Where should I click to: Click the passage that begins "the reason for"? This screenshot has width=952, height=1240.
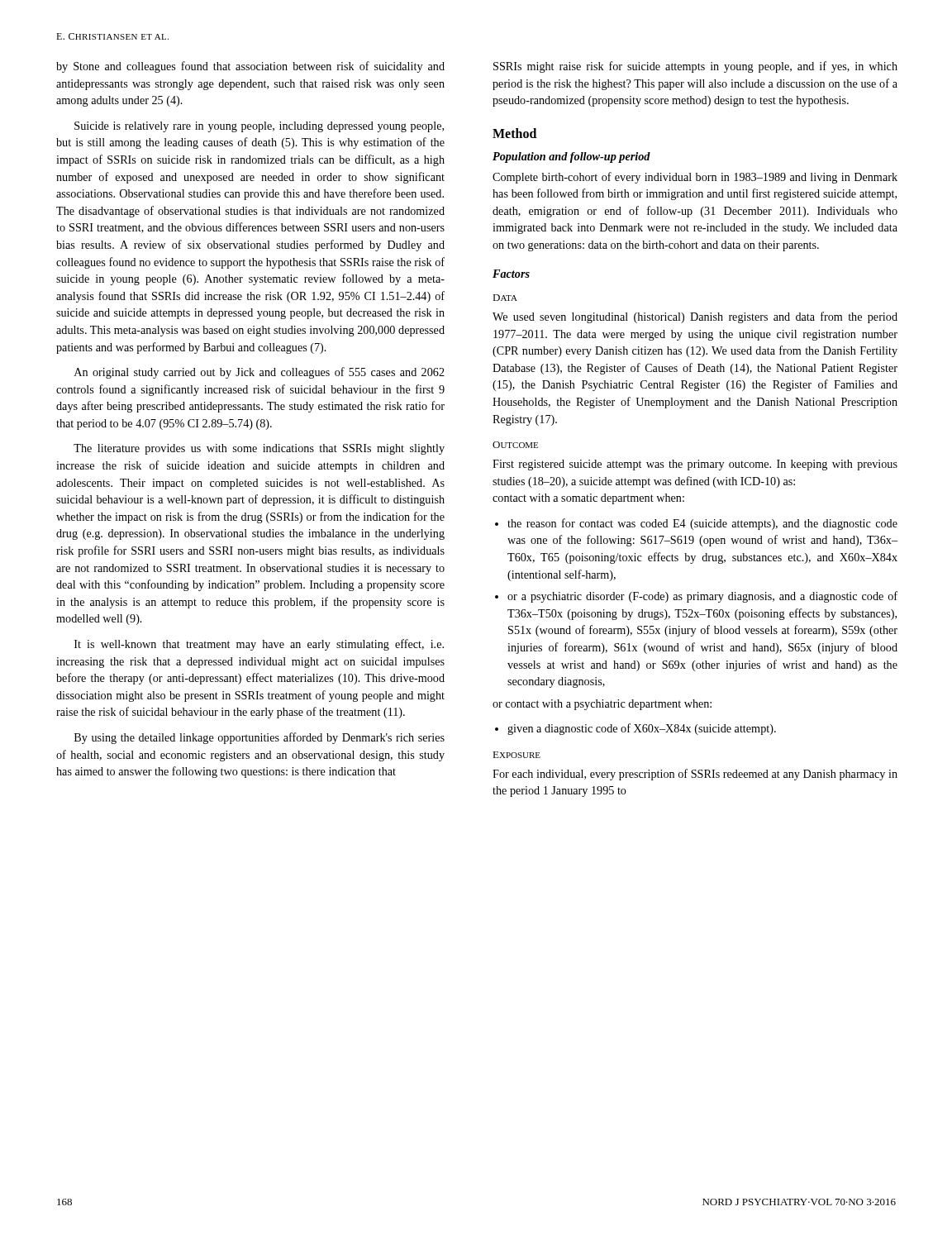(x=702, y=549)
